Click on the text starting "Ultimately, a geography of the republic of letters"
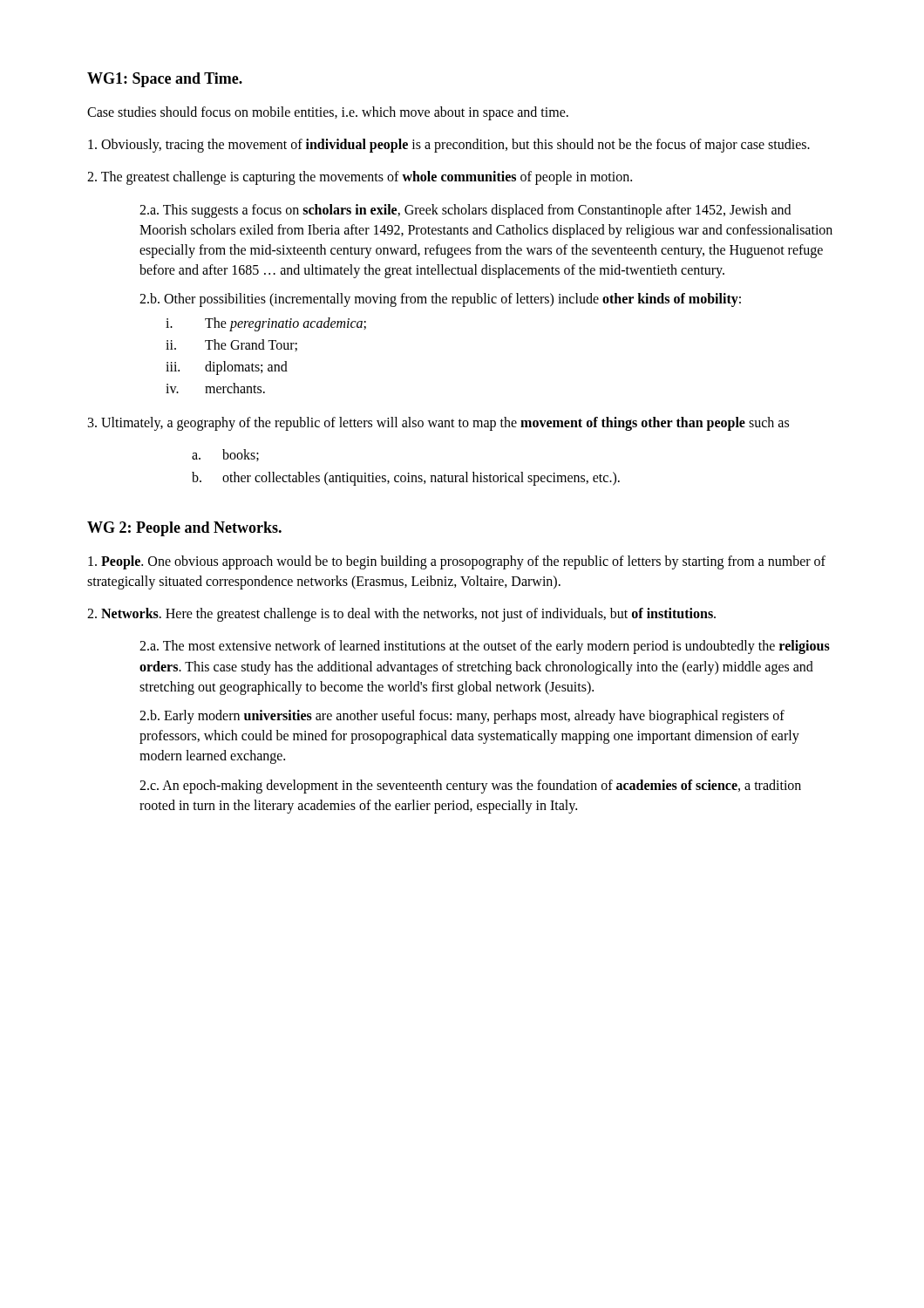The width and height of the screenshot is (924, 1308). [438, 423]
